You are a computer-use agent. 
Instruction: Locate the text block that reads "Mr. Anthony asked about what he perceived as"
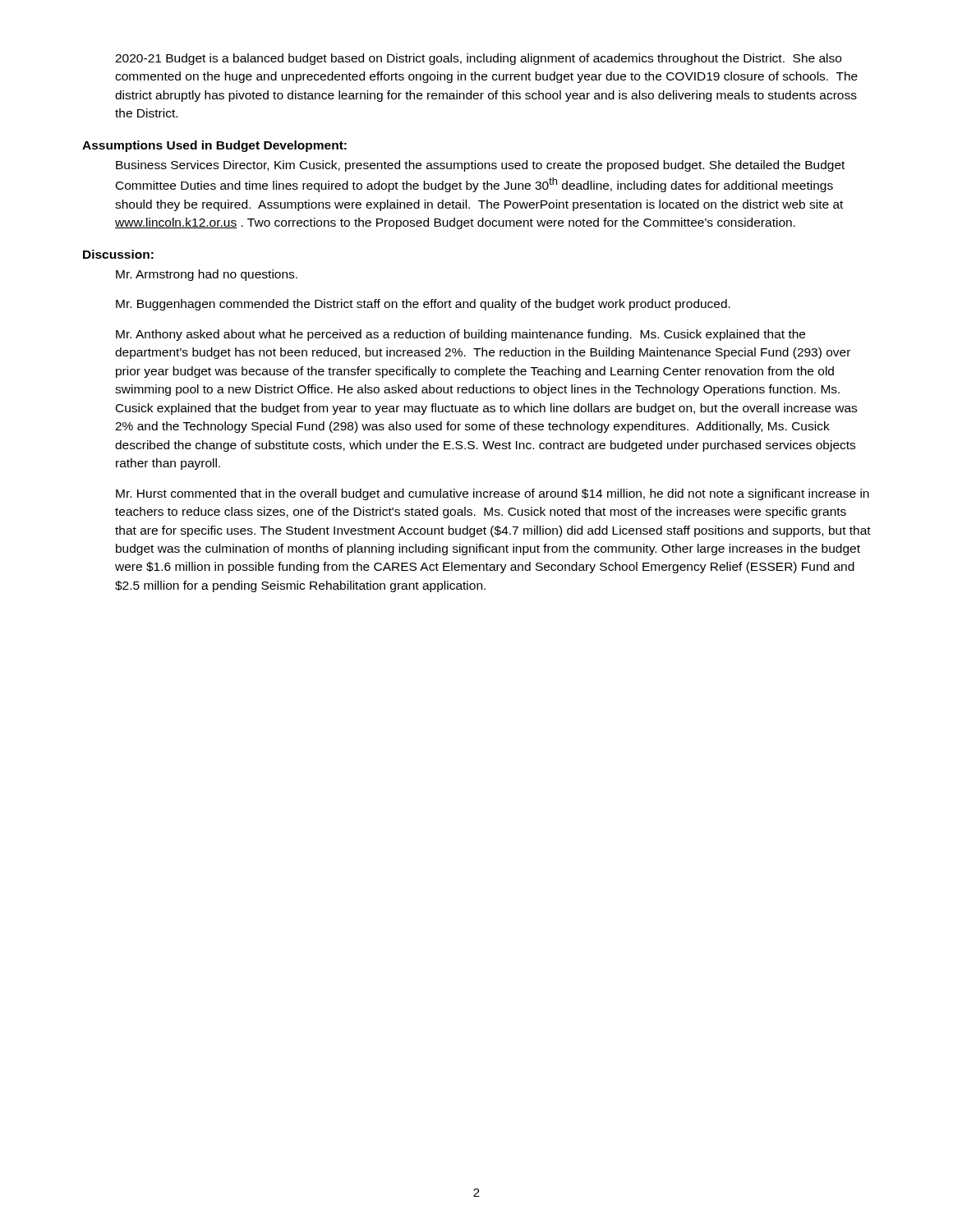tap(493, 399)
